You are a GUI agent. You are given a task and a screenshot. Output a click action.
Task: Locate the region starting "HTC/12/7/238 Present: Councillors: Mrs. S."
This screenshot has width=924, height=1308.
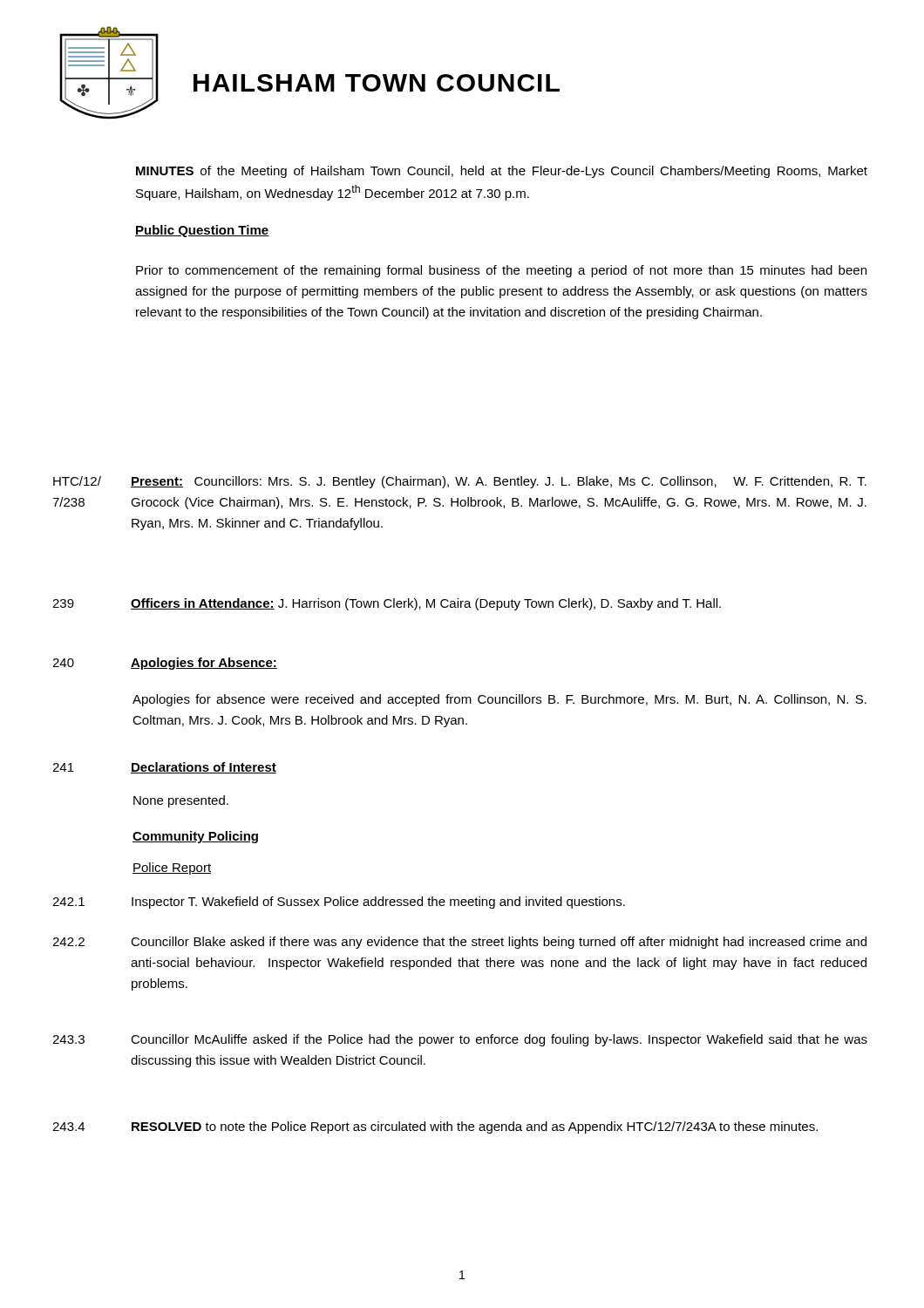click(x=460, y=502)
